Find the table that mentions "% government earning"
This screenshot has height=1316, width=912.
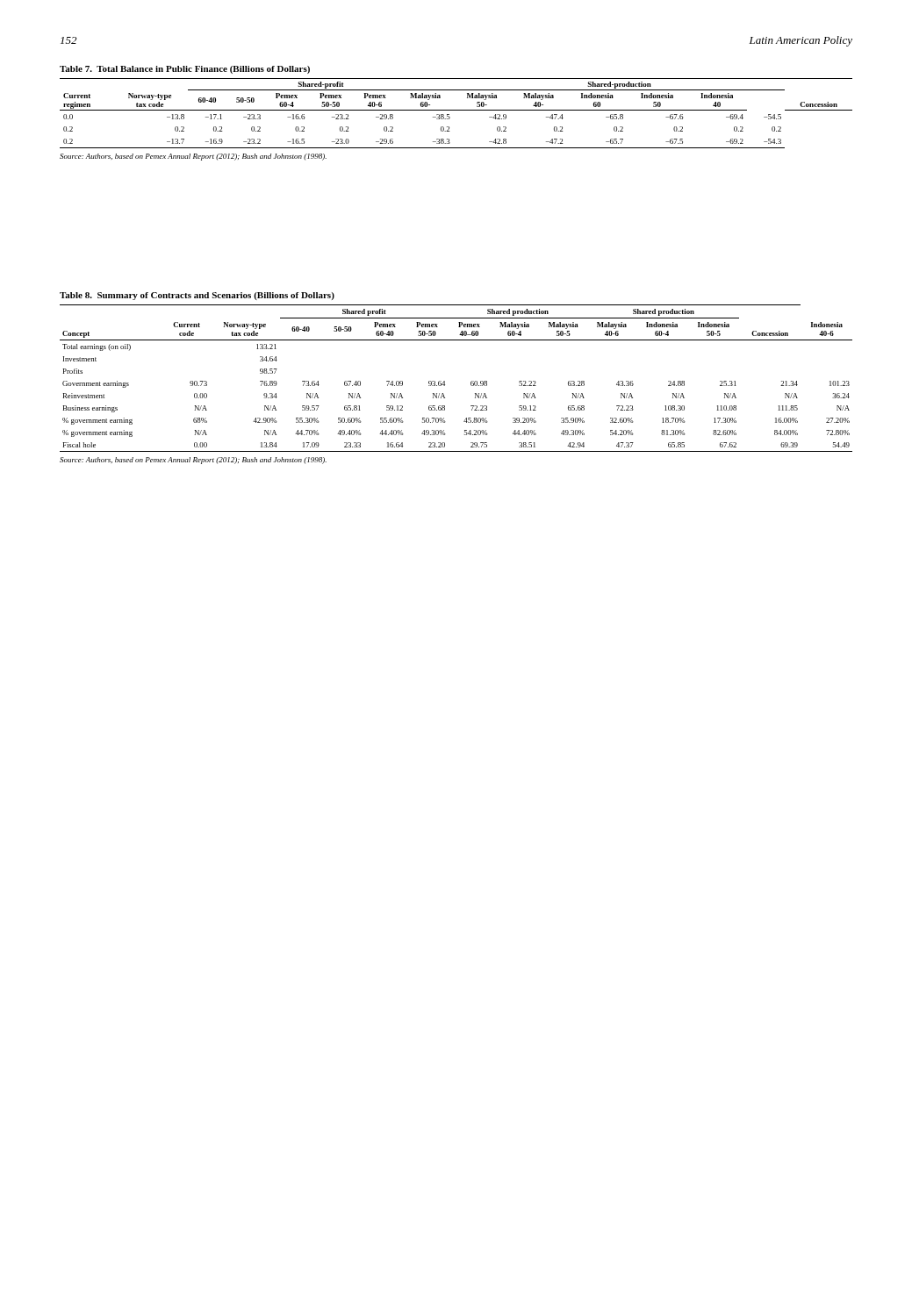click(x=456, y=377)
